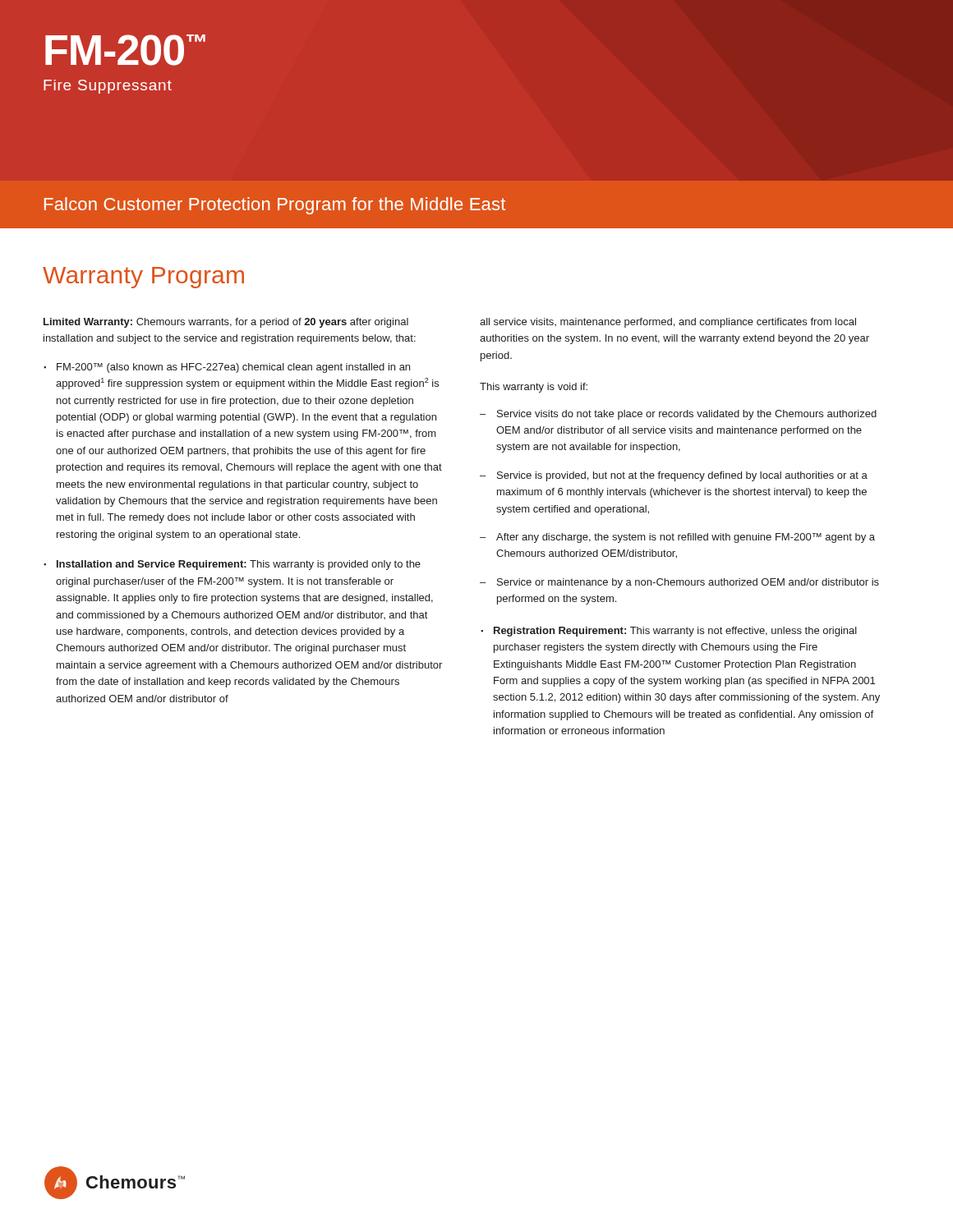The width and height of the screenshot is (953, 1232).
Task: Navigate to the text block starting "▪ FM-200™ (also known as HFC-227ea)"
Action: (x=243, y=450)
